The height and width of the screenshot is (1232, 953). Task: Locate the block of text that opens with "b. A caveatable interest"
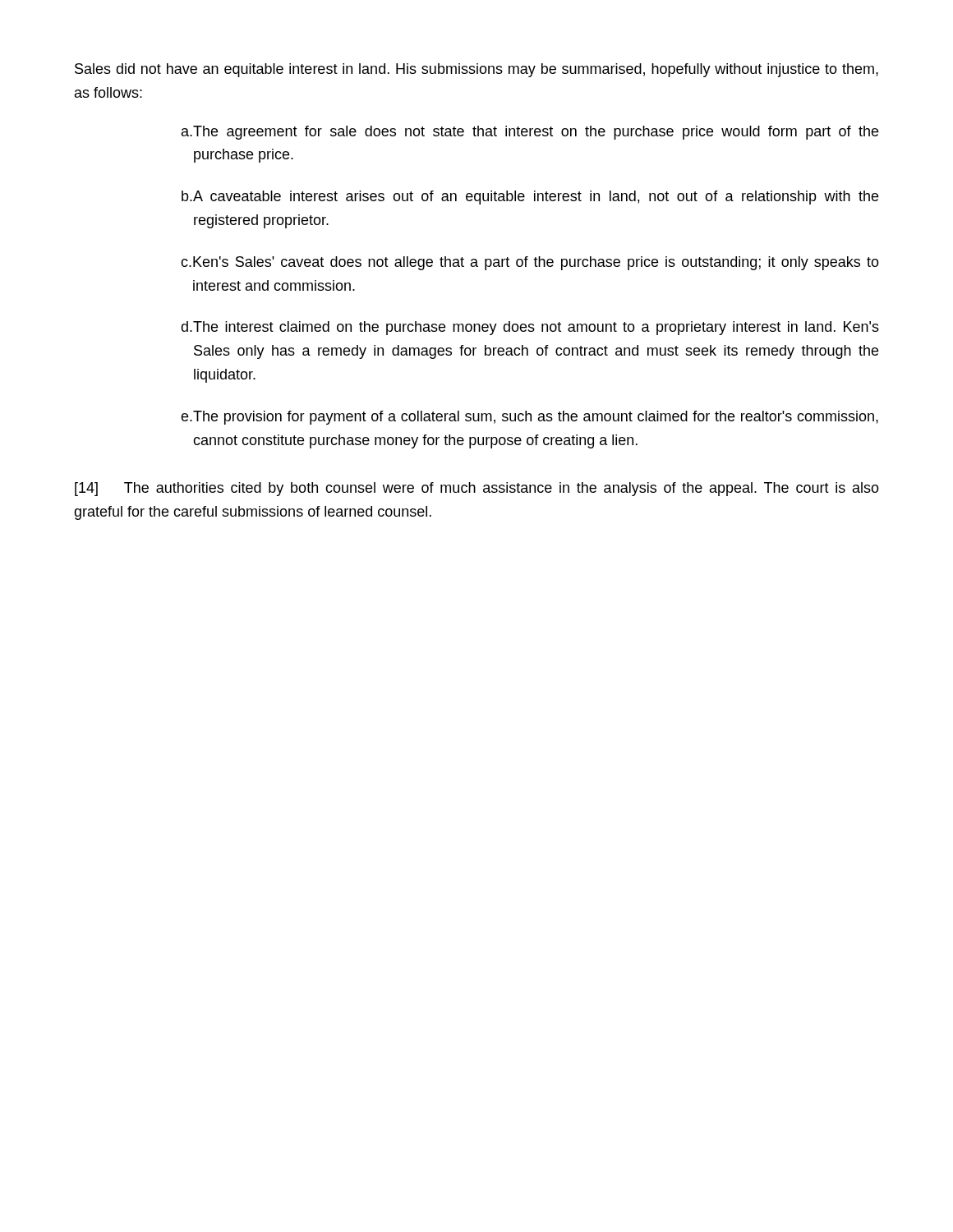click(x=476, y=209)
